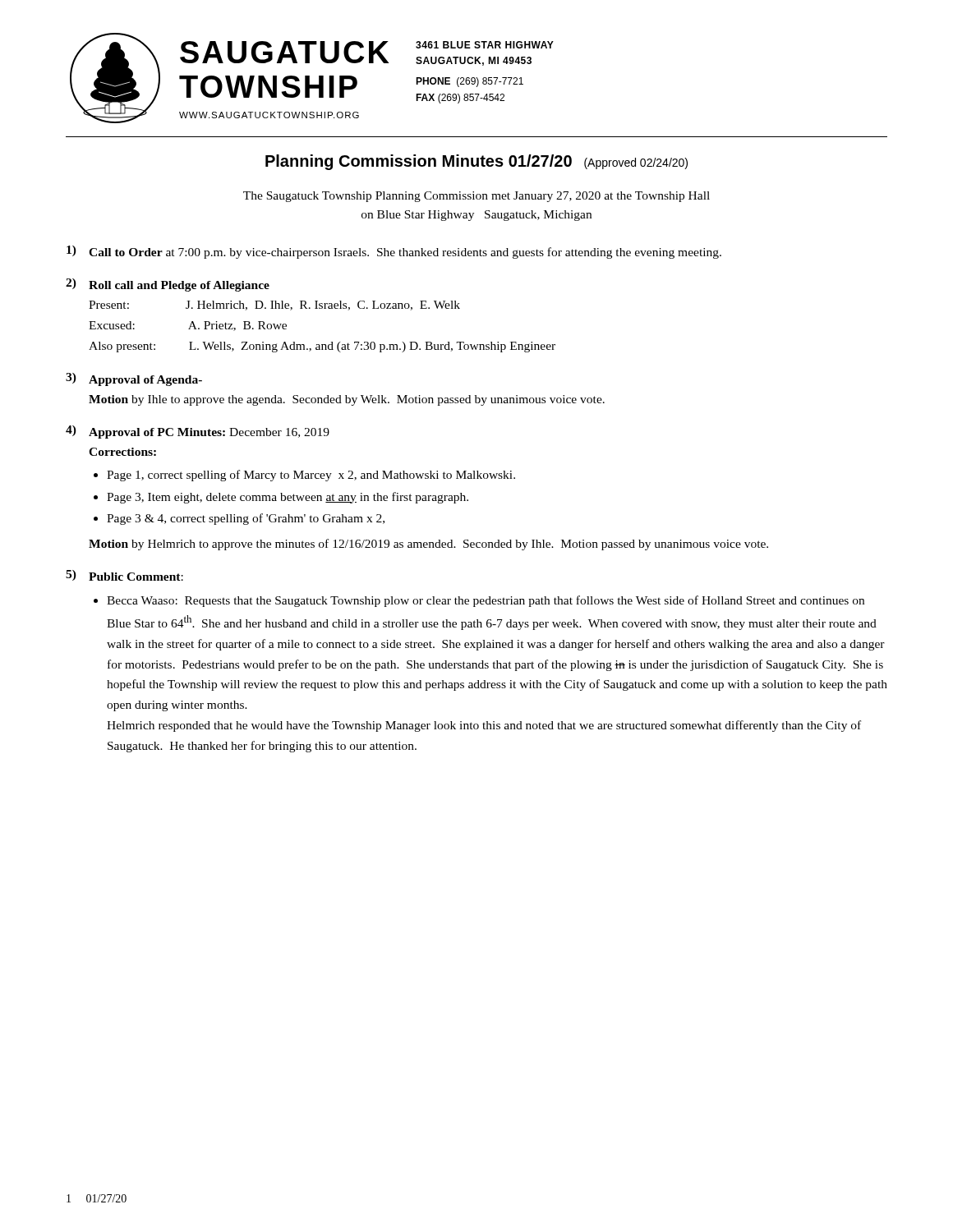The image size is (953, 1232).
Task: Click on the text starting "1) Call to Order at"
Action: (x=476, y=252)
